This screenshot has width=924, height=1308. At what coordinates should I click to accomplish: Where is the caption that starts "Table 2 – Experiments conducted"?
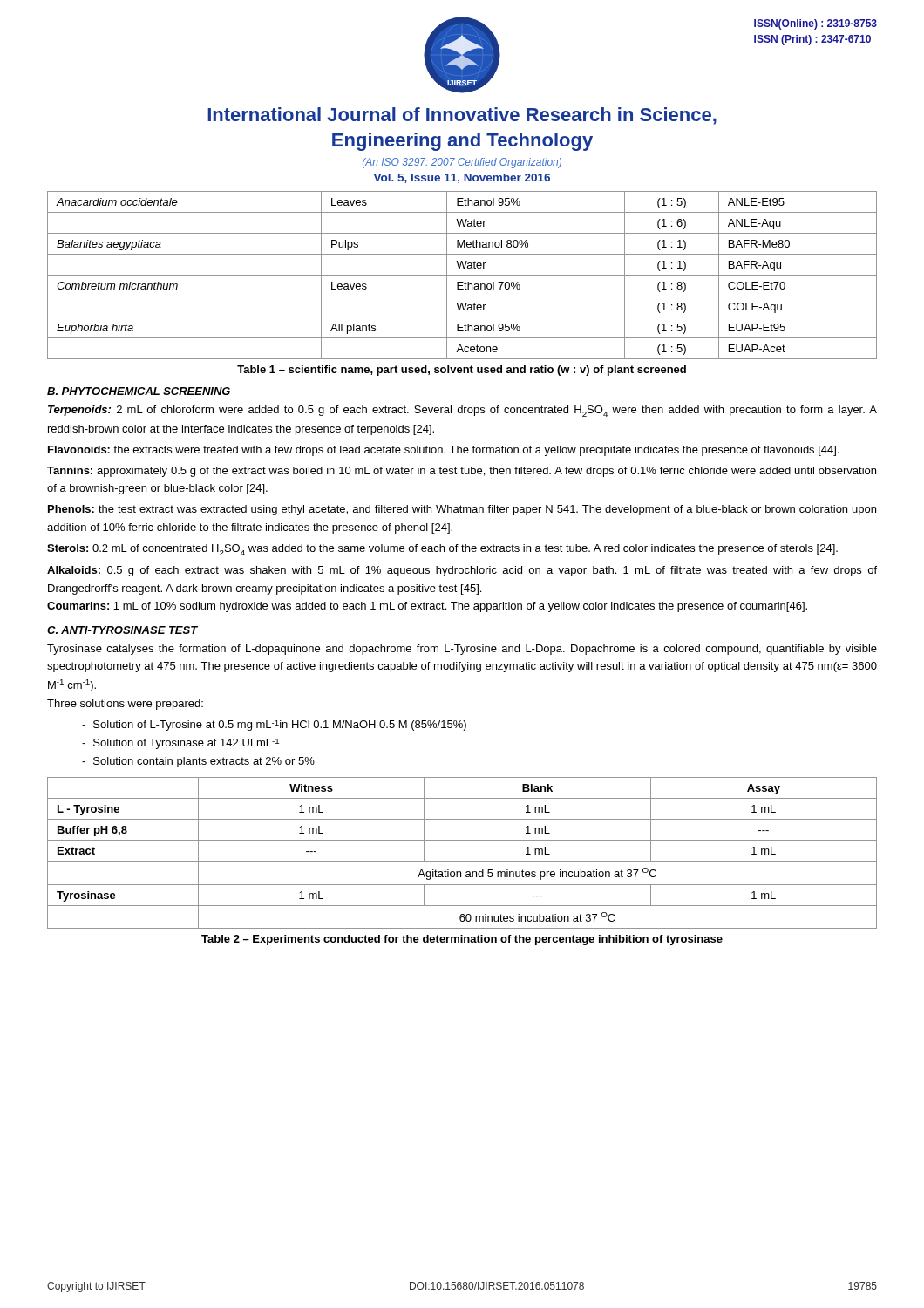coord(462,939)
